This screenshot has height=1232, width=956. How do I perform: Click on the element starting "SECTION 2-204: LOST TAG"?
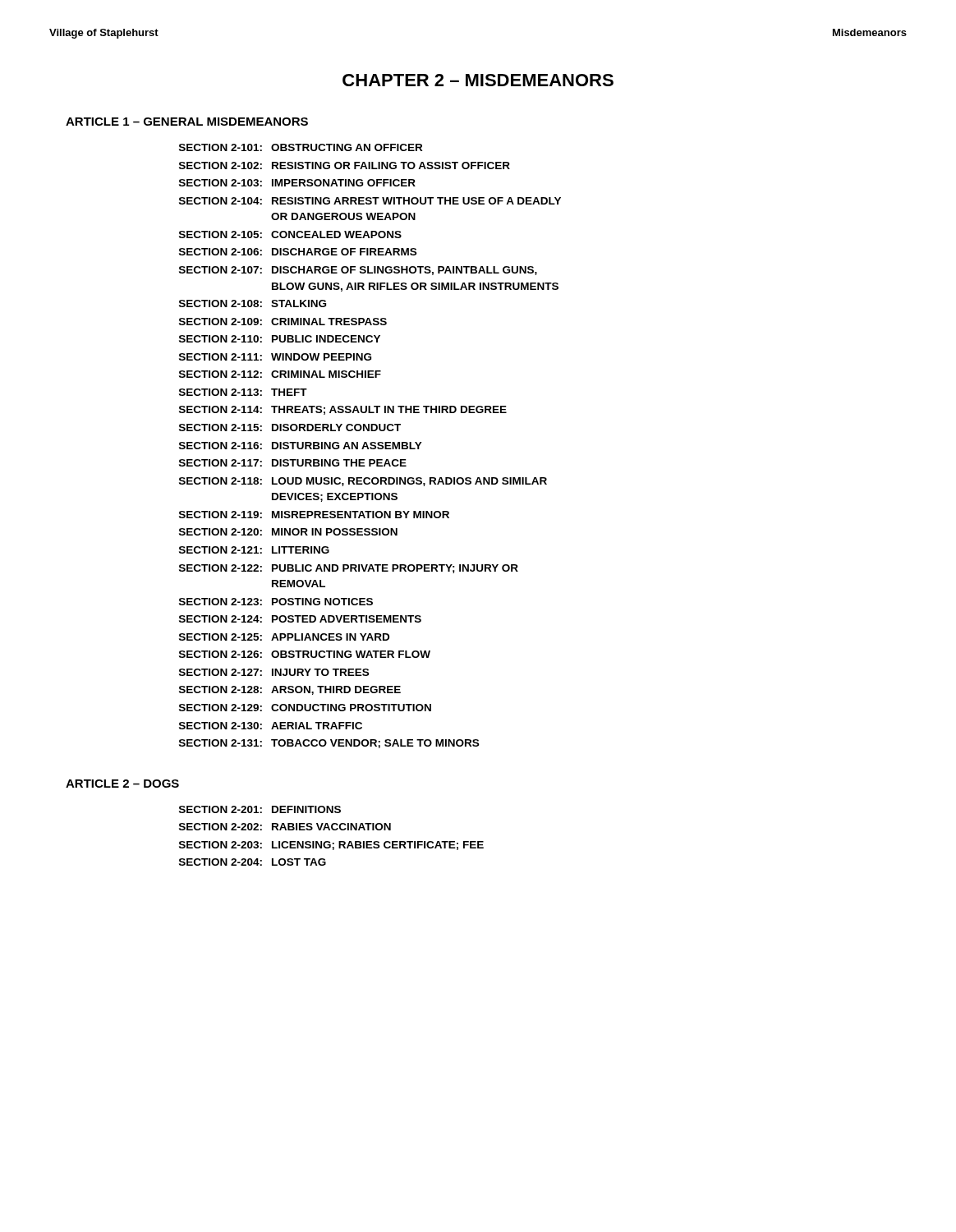[253, 862]
